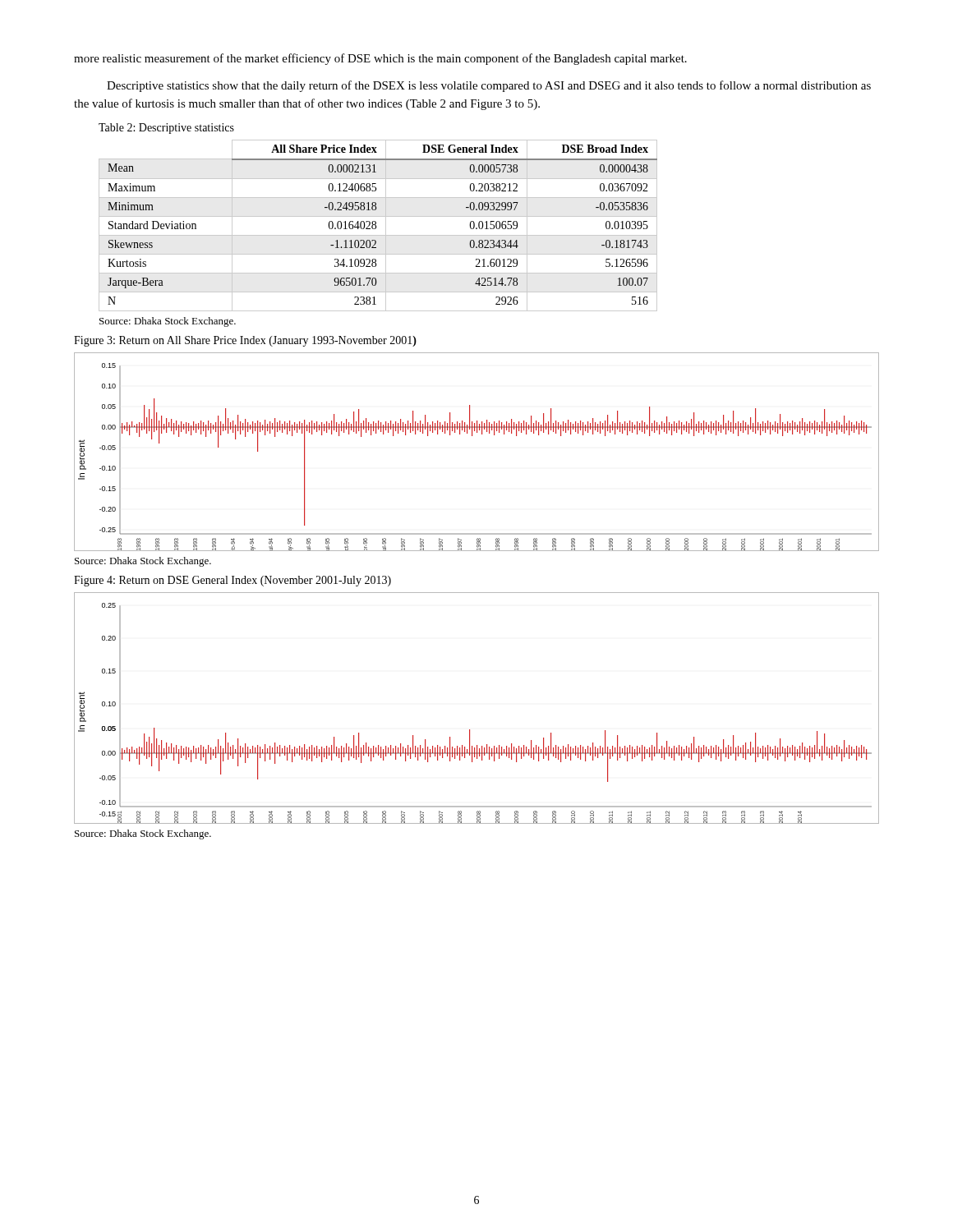Viewport: 953px width, 1232px height.
Task: Click on the caption that reads "Table 2: Descriptive statistics"
Action: [166, 127]
